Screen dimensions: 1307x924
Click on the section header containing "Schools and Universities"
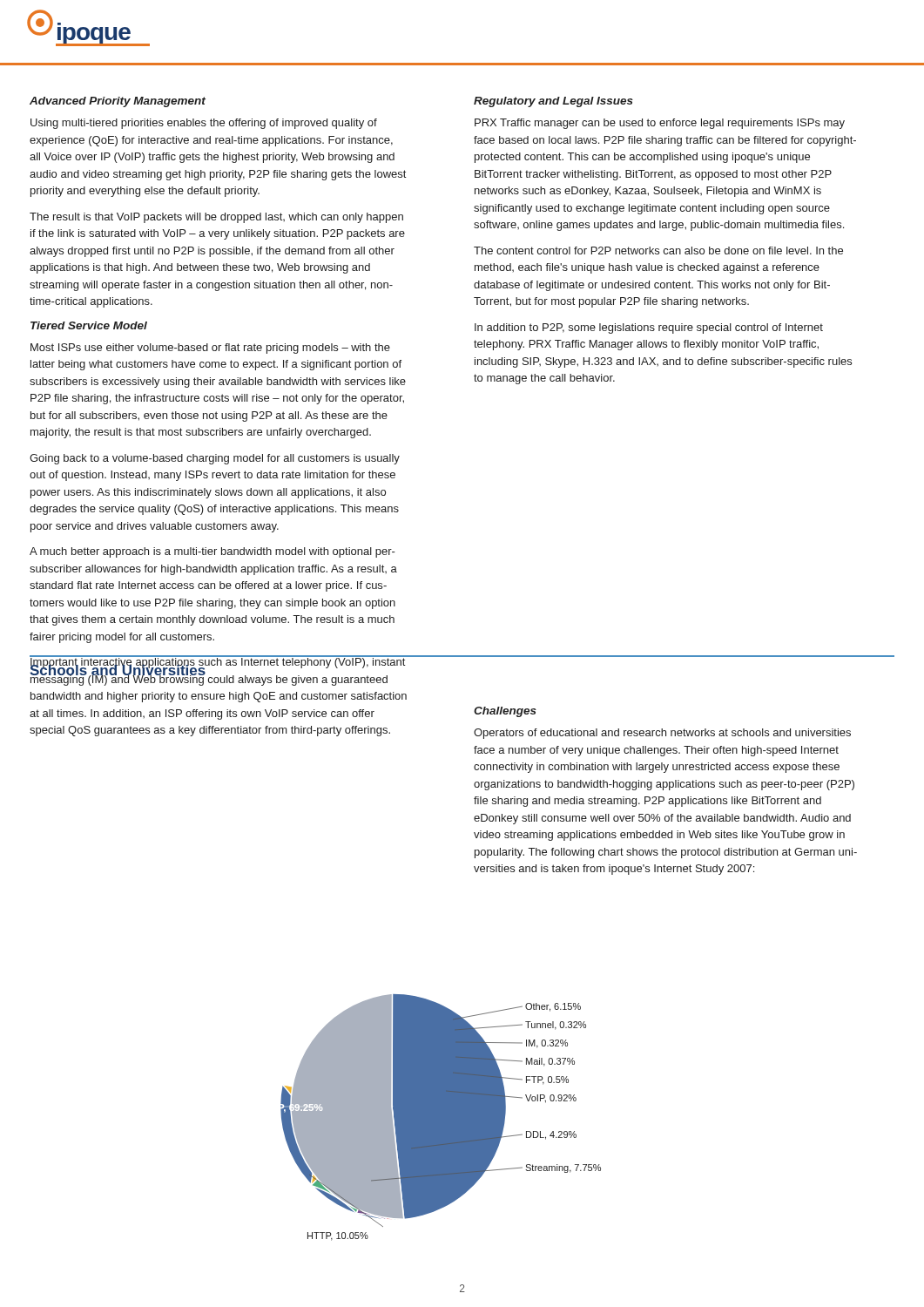point(118,670)
